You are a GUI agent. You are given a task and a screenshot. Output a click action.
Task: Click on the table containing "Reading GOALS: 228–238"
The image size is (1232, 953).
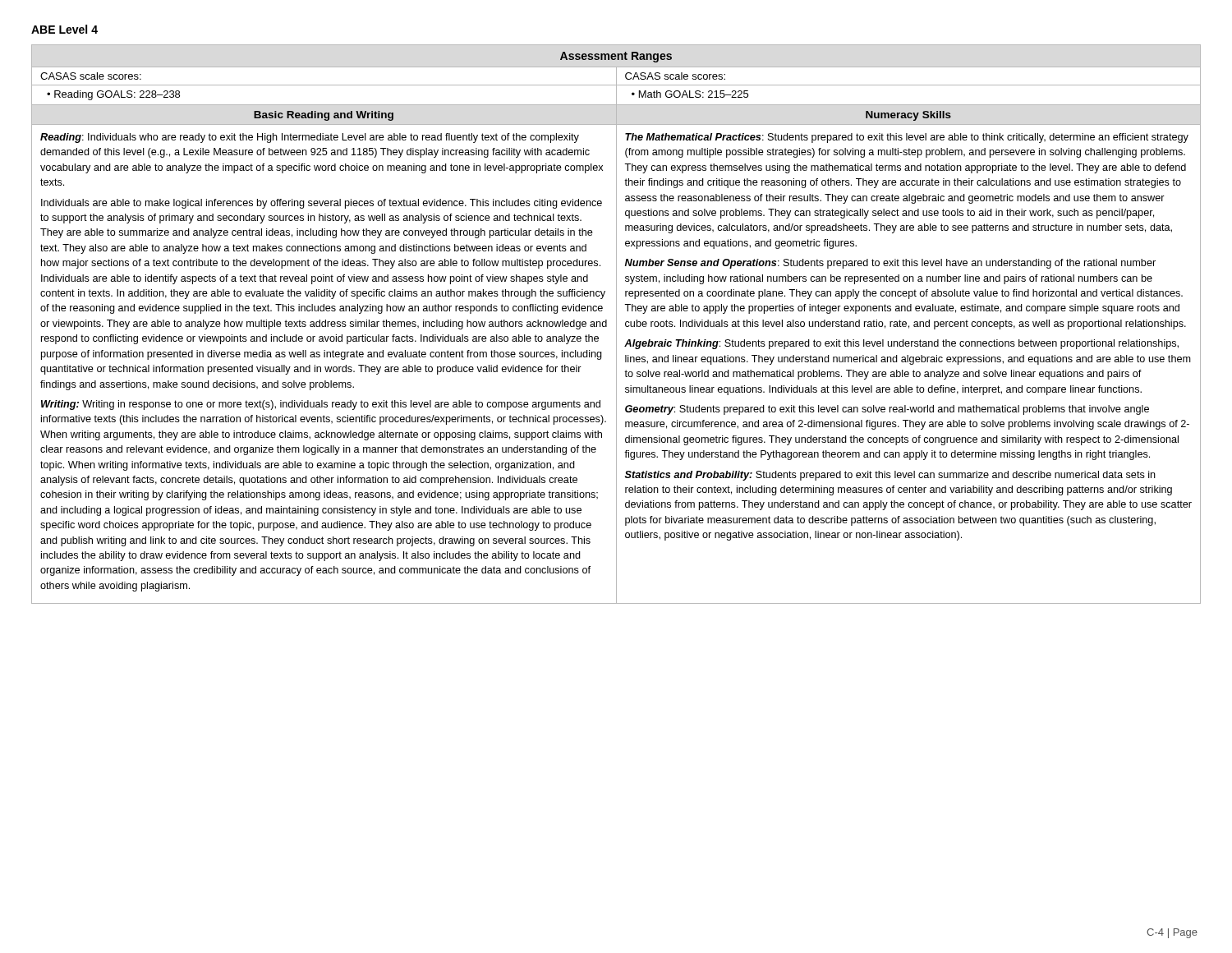[x=616, y=324]
